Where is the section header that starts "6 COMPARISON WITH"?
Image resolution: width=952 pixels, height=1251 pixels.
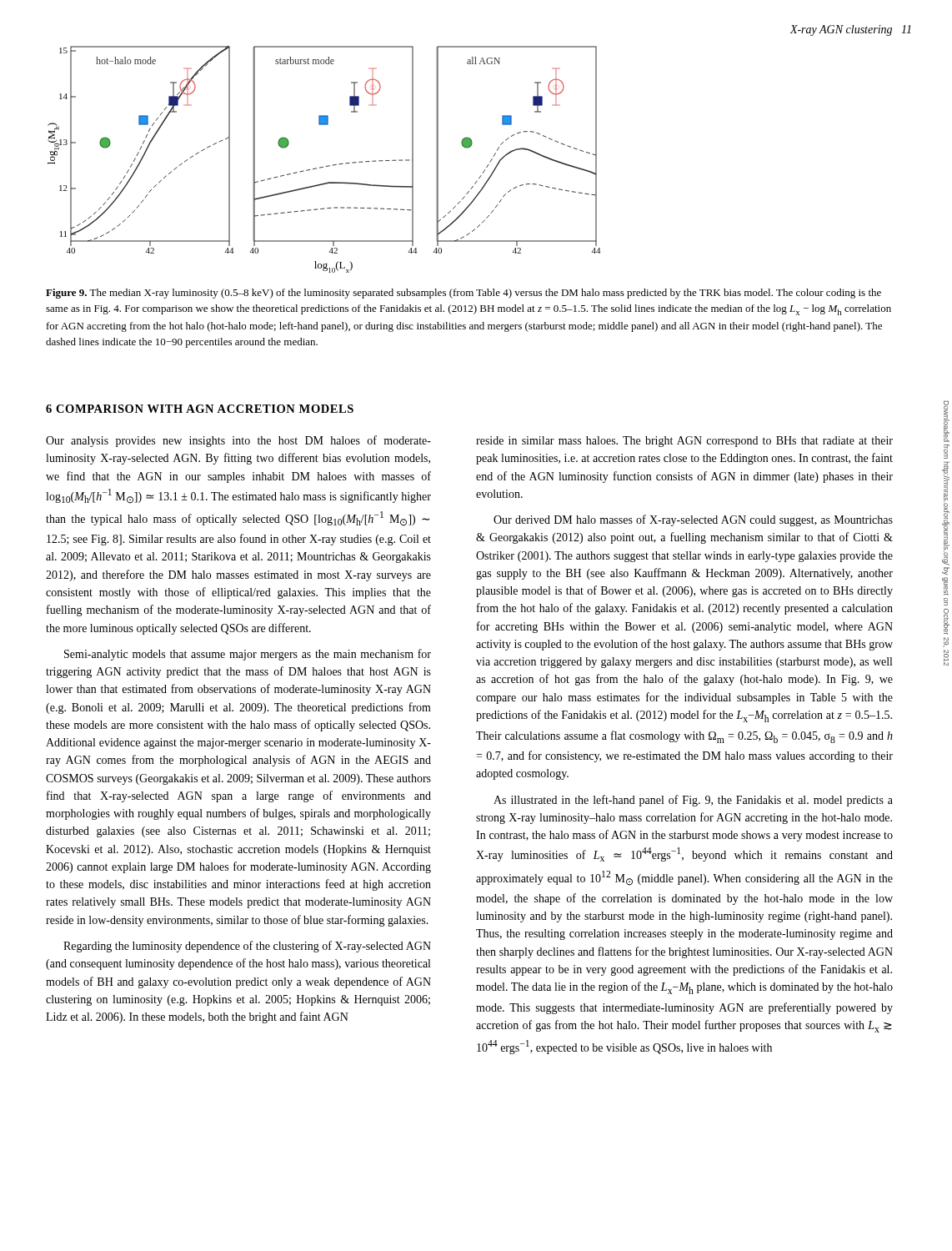click(200, 409)
